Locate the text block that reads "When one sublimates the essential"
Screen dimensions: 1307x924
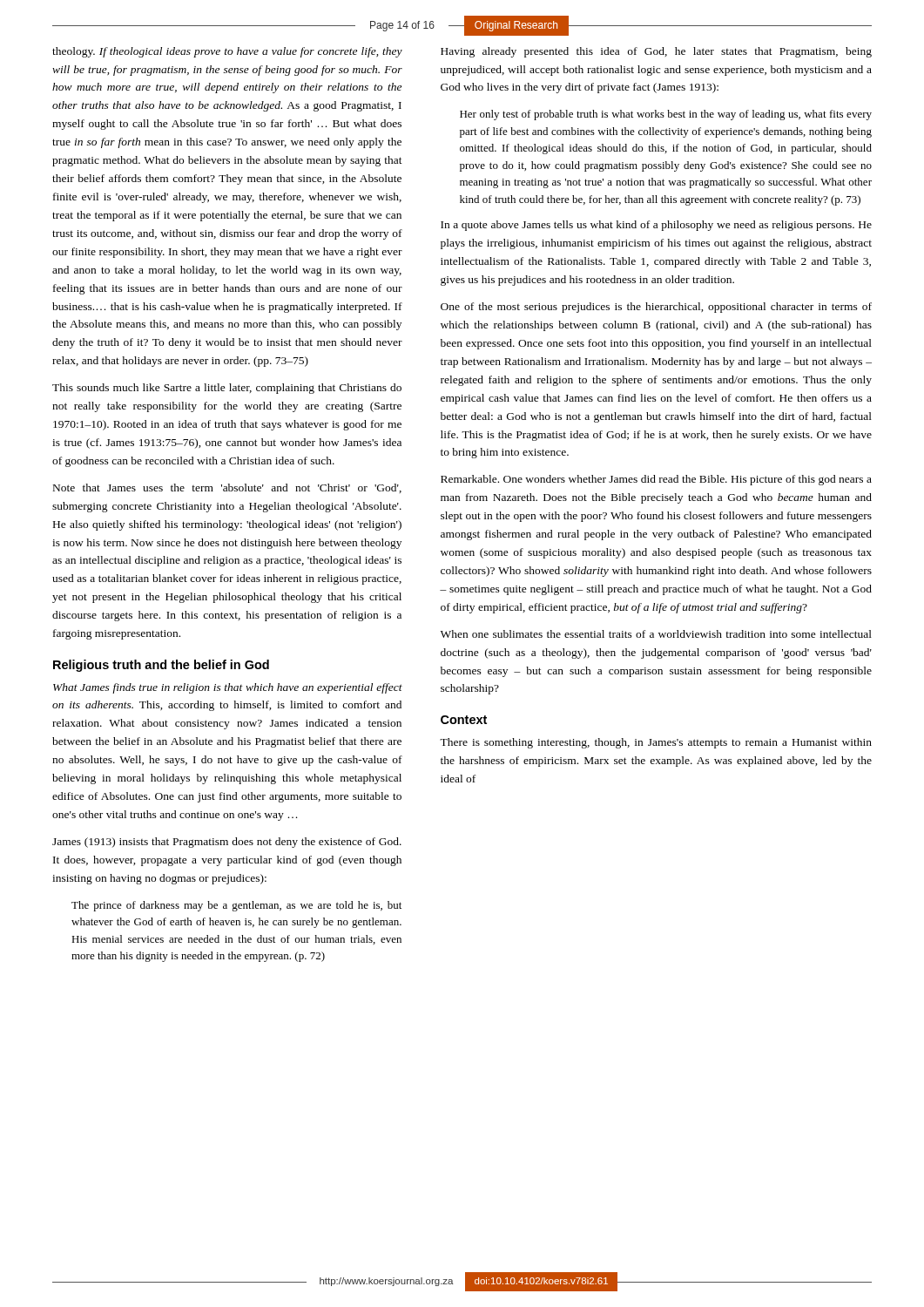pos(656,662)
